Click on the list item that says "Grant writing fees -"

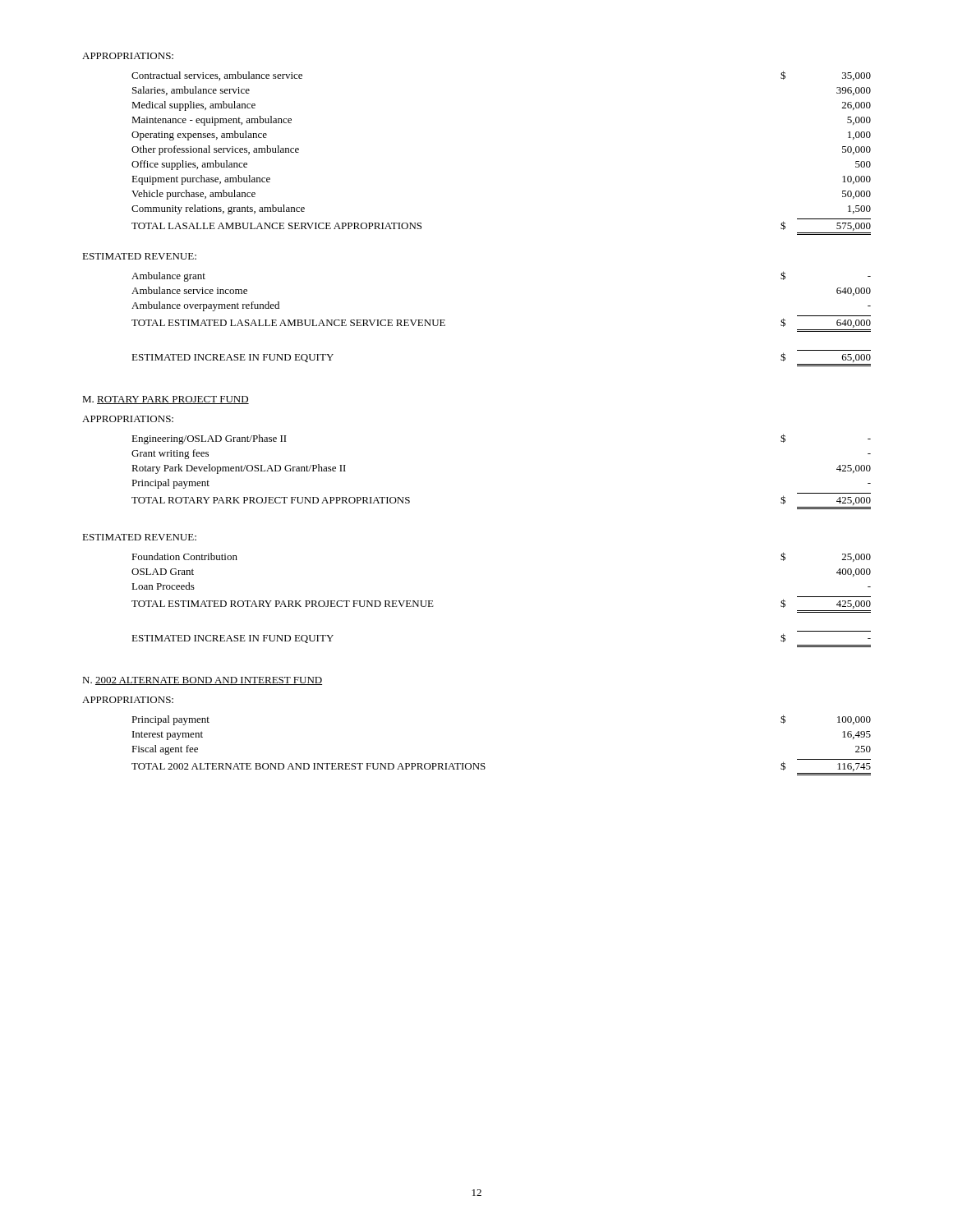click(171, 454)
